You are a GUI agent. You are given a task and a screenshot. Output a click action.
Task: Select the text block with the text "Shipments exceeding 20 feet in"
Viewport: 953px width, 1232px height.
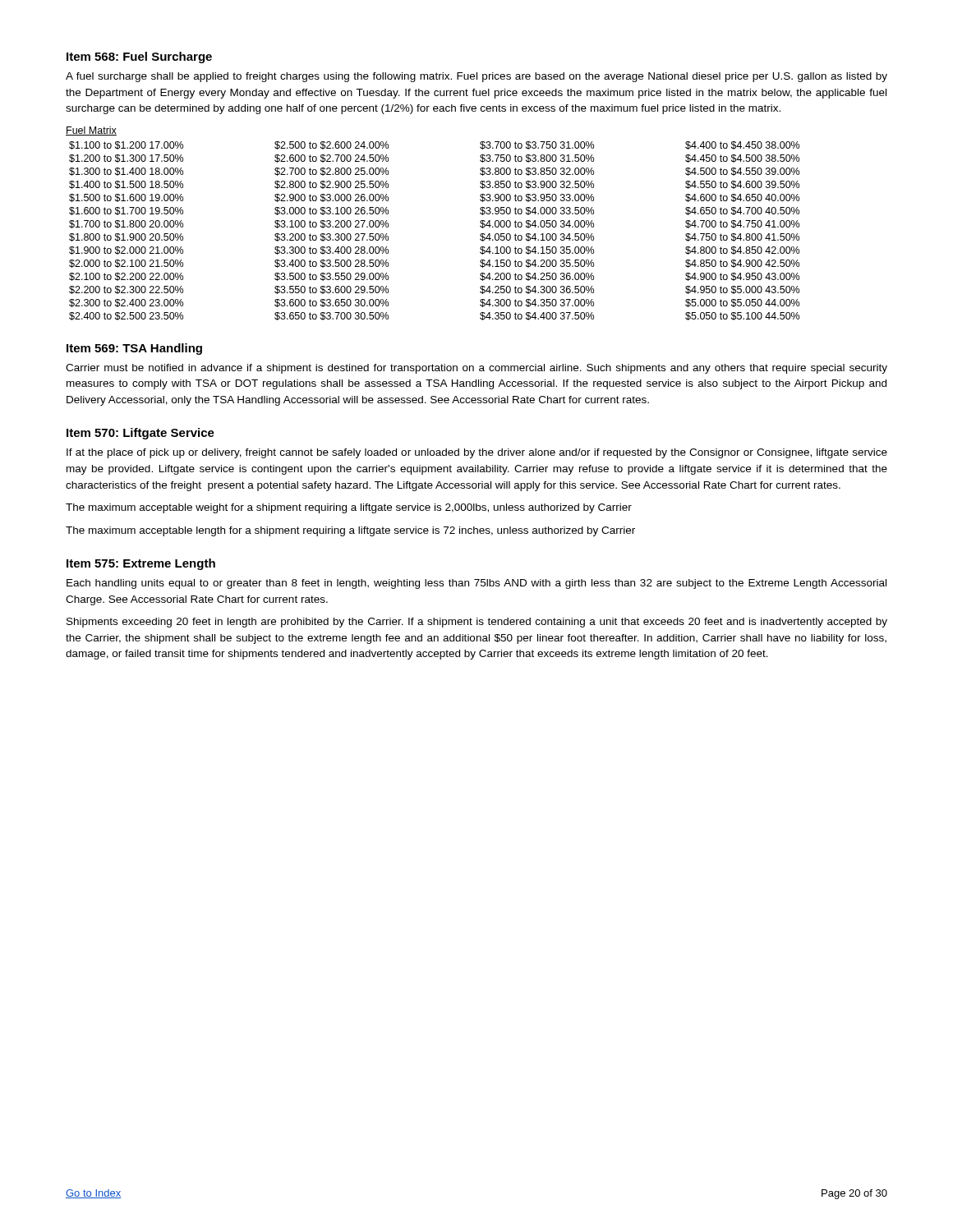(476, 638)
